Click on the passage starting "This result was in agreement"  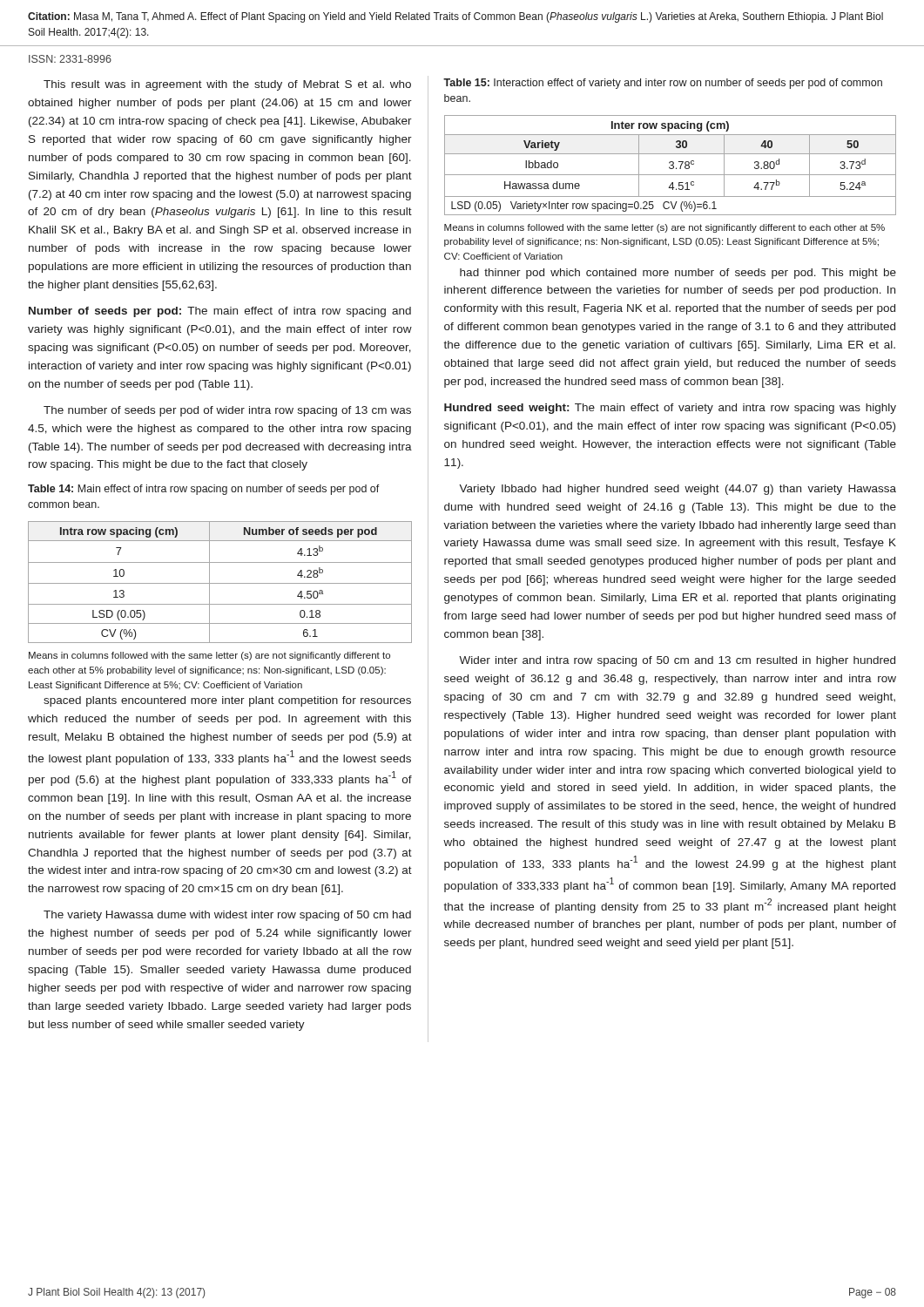[220, 185]
